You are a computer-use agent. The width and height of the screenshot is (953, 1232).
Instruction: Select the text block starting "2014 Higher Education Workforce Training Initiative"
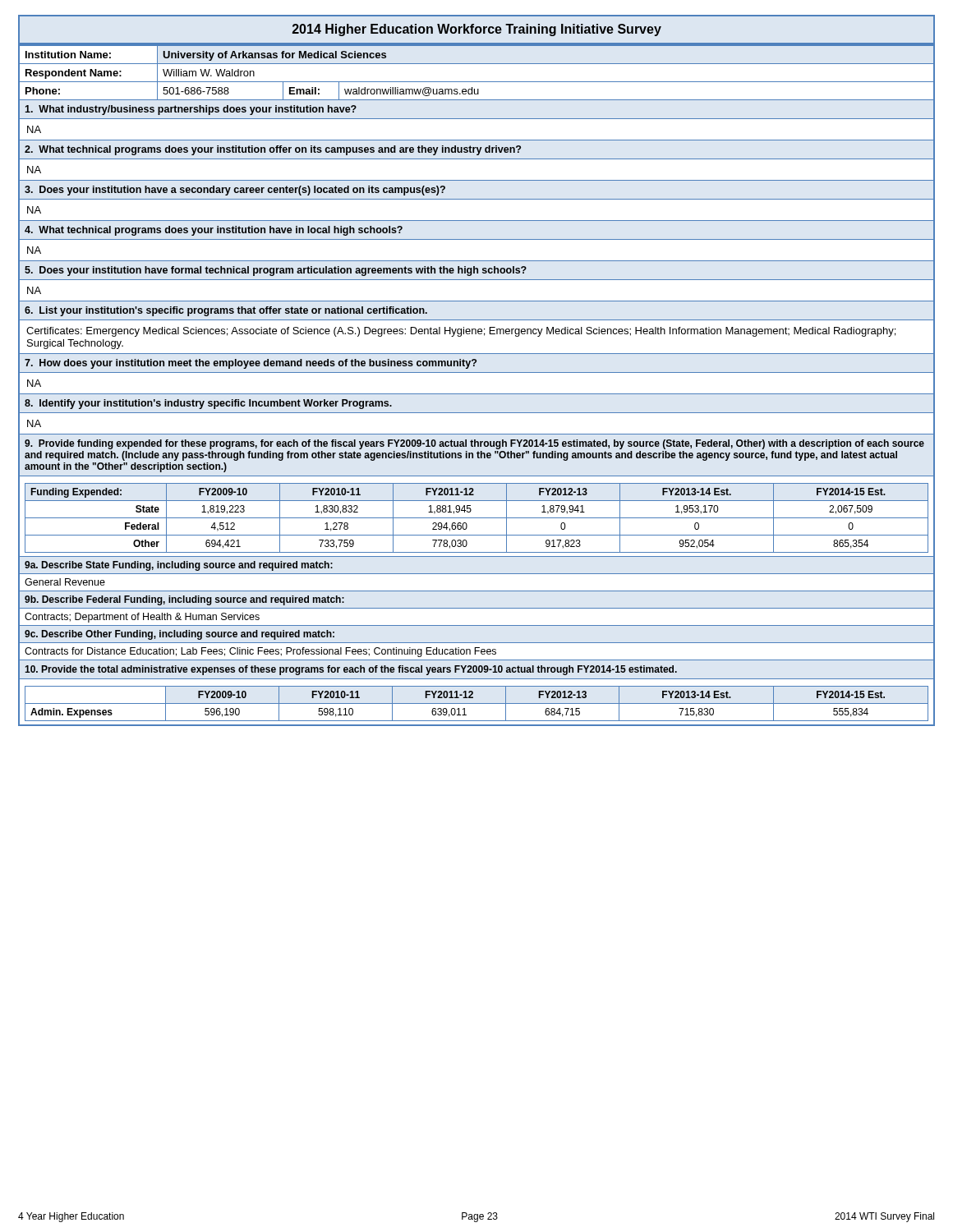[476, 29]
